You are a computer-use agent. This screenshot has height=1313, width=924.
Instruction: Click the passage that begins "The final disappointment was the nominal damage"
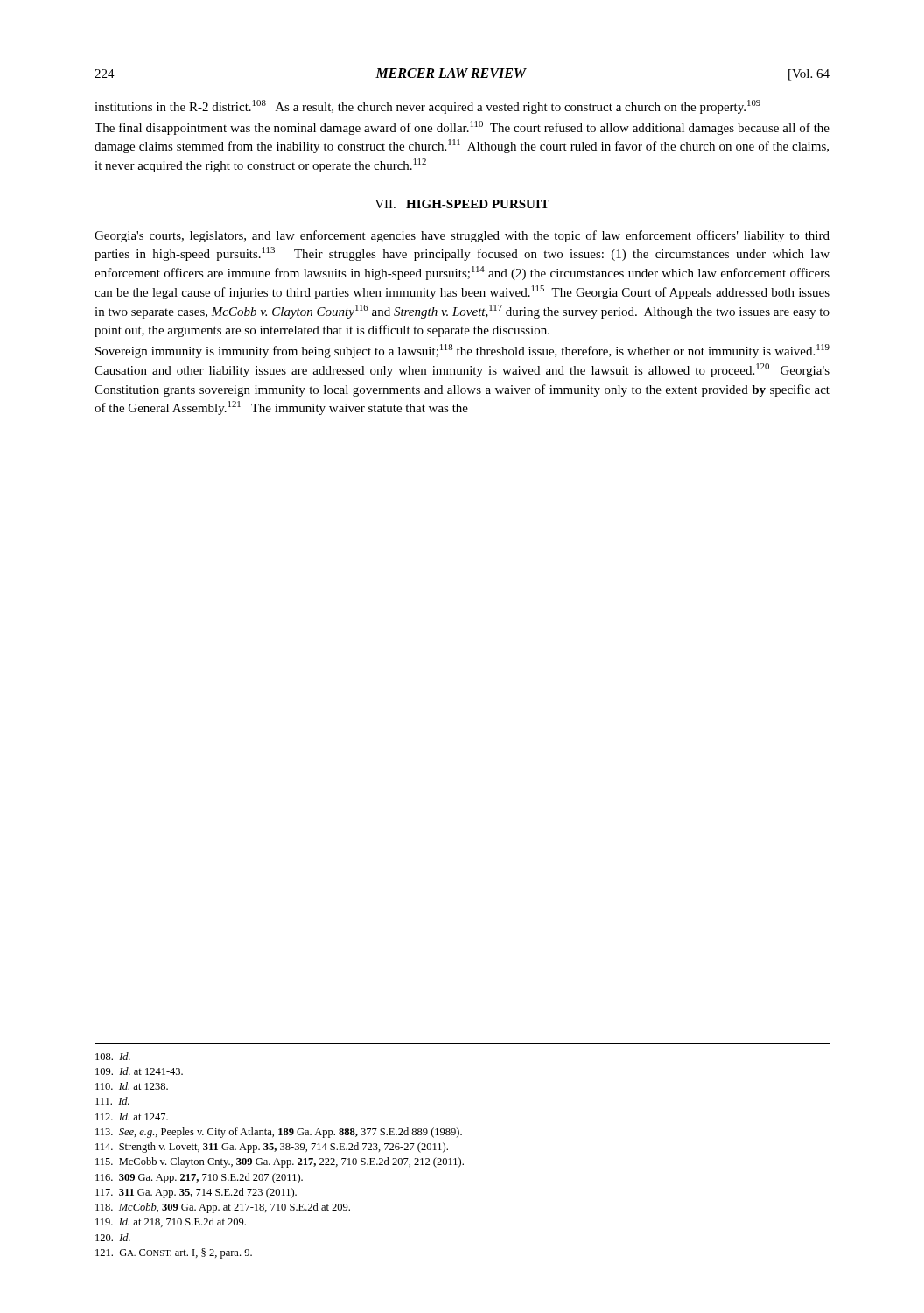[462, 147]
